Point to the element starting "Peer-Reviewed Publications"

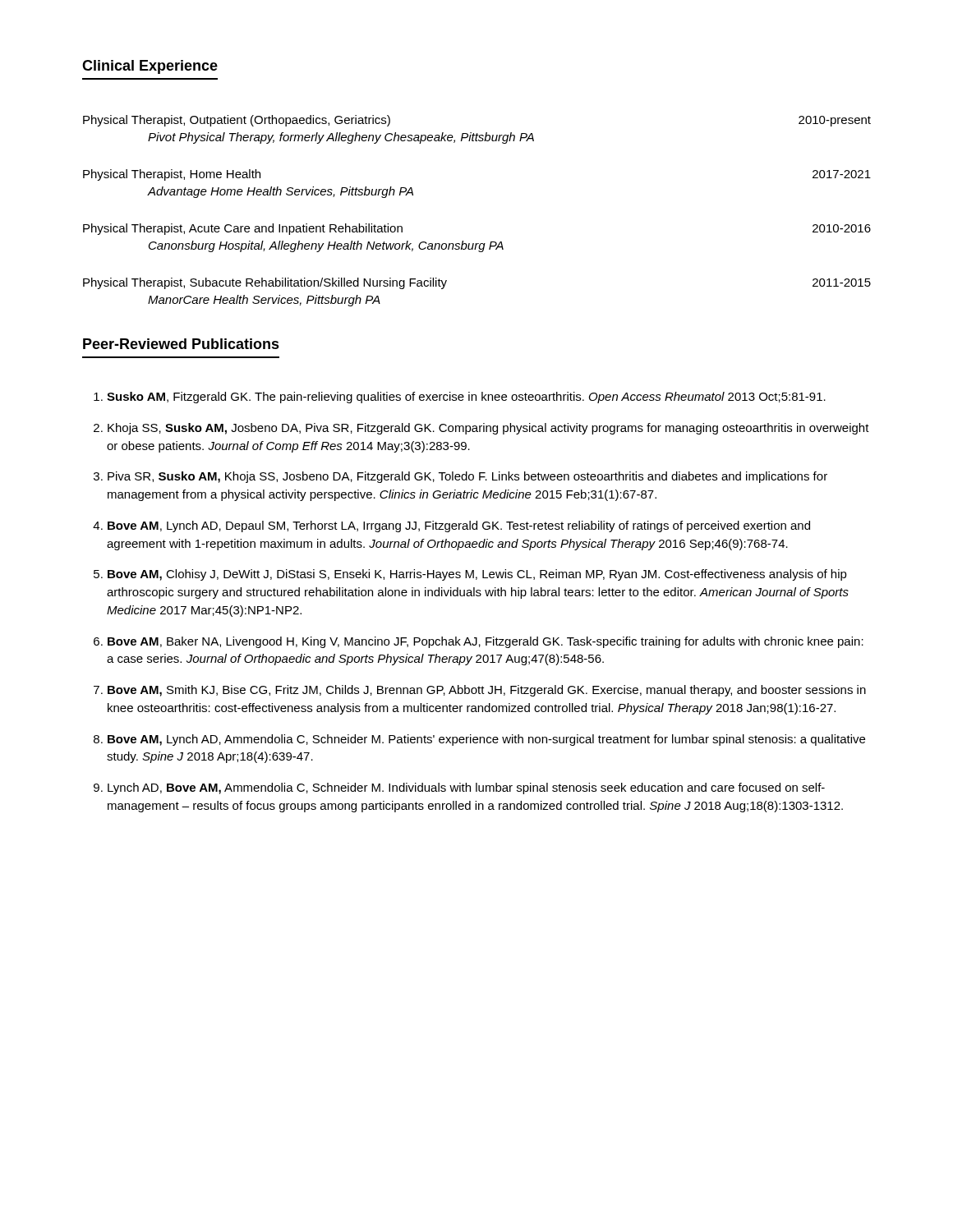coord(181,347)
